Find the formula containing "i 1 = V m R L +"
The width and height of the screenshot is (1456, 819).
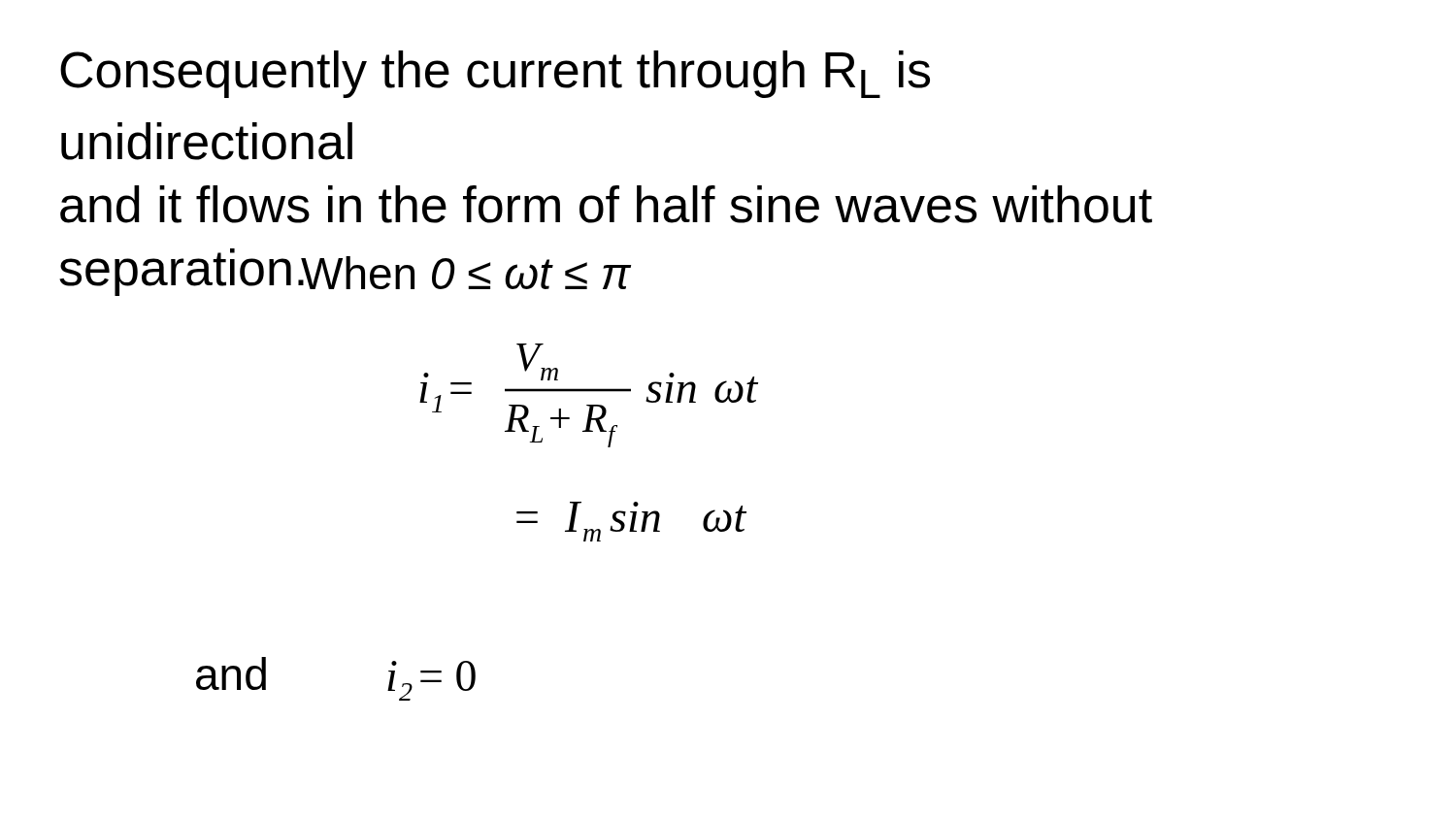tap(670, 388)
